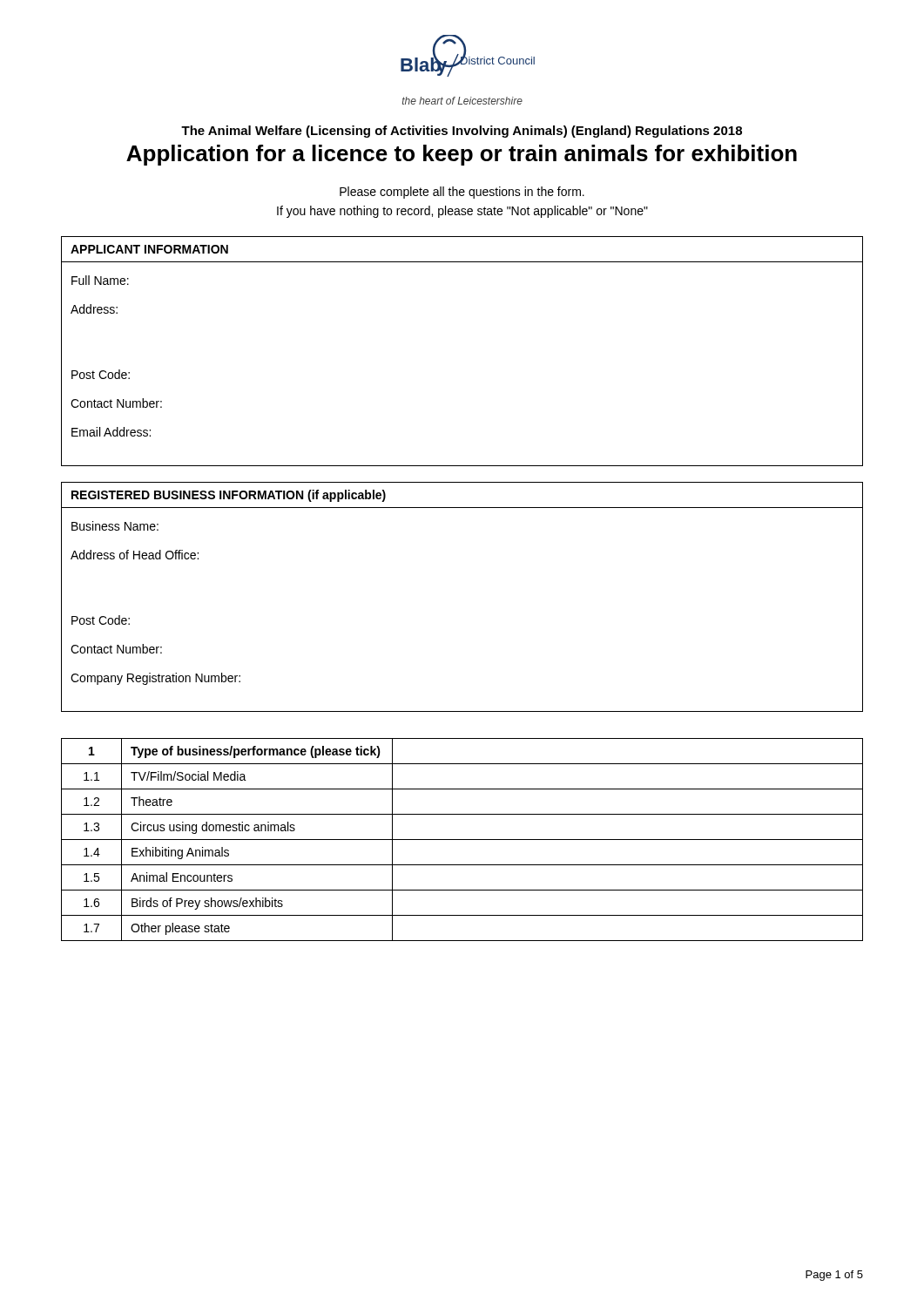Click on the logo

(462, 71)
